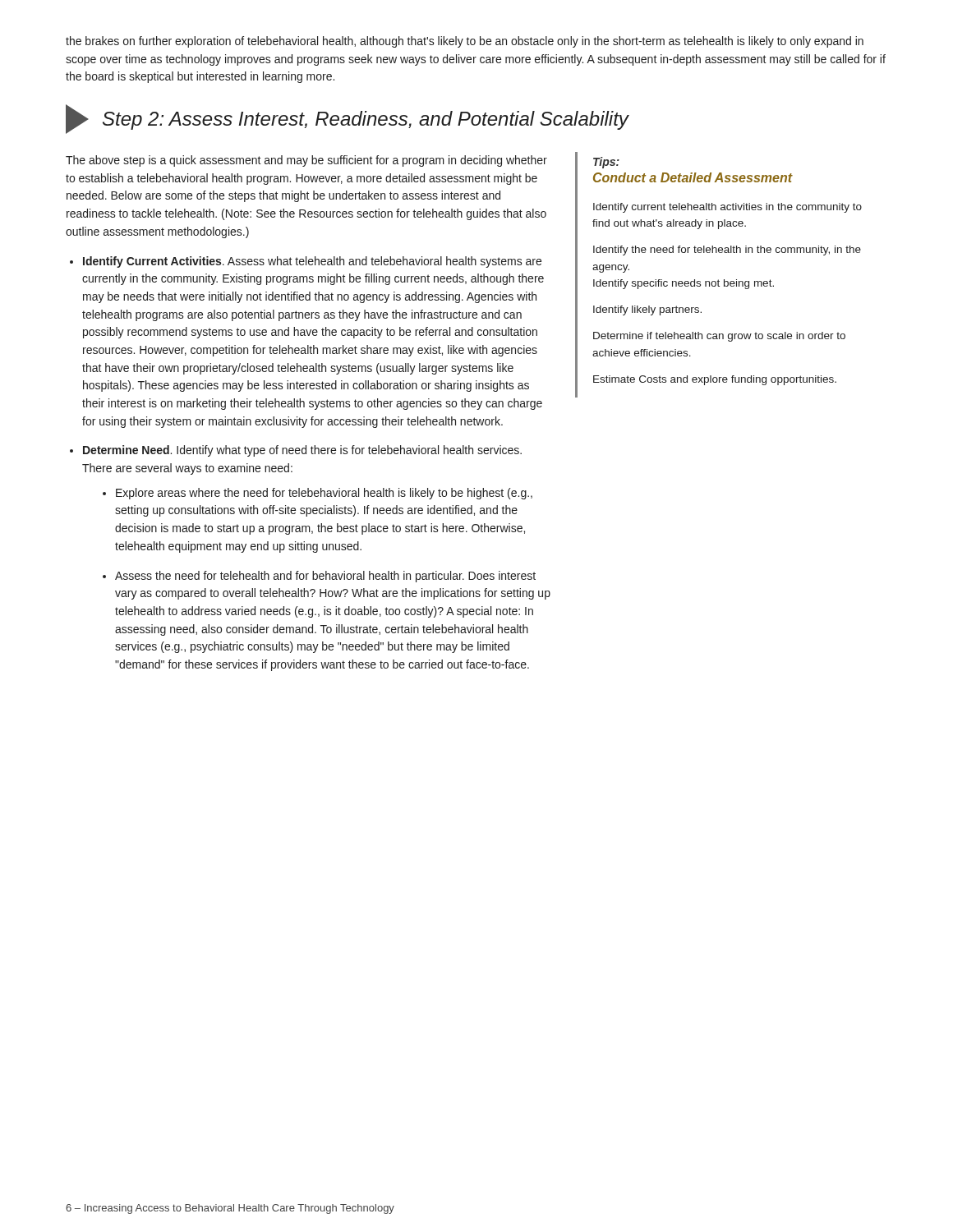Click on the list item with the text "Identify Current Activities. Assess what telehealth"
Image resolution: width=953 pixels, height=1232 pixels.
tap(313, 341)
